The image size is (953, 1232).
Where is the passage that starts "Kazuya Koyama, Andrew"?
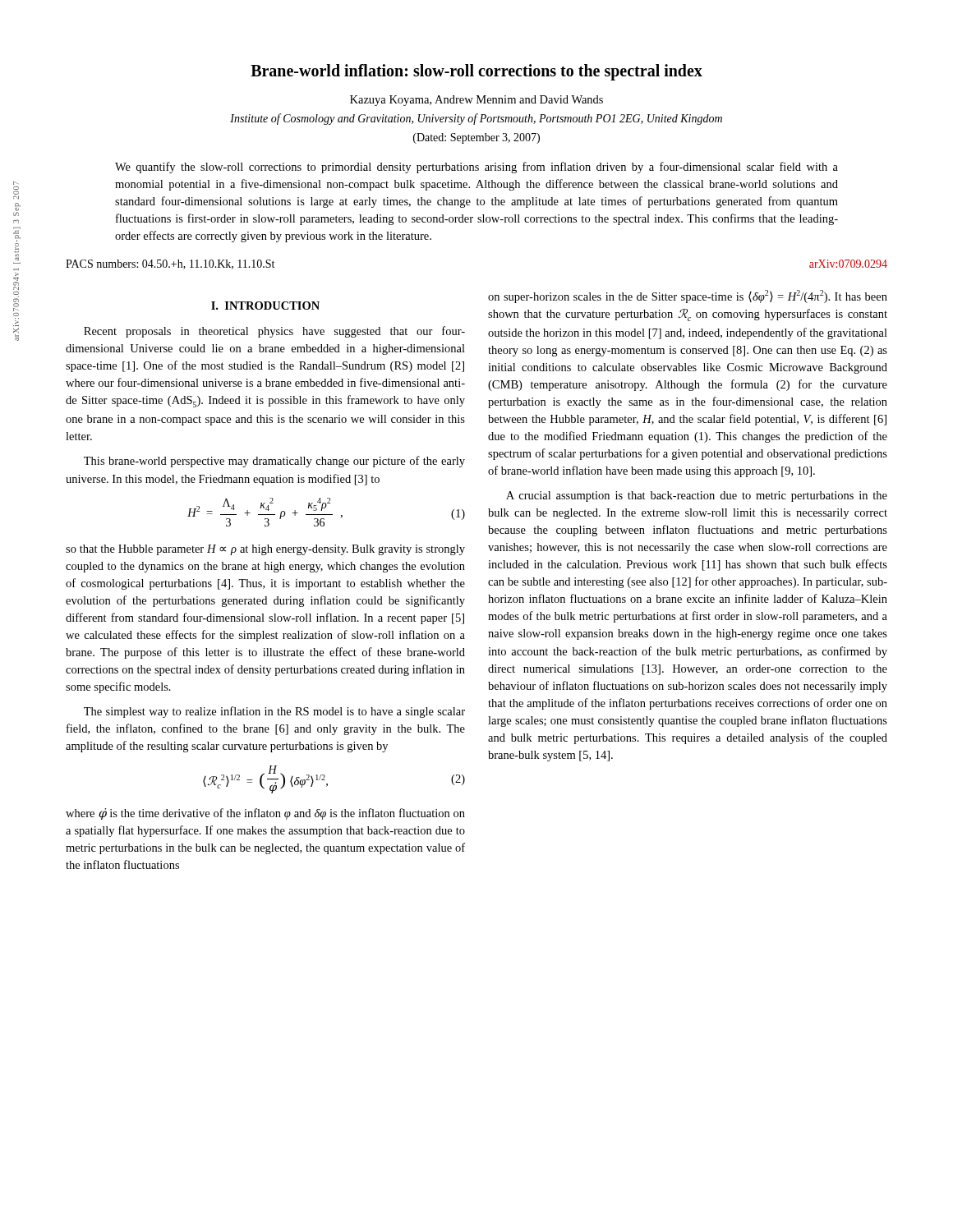[476, 99]
